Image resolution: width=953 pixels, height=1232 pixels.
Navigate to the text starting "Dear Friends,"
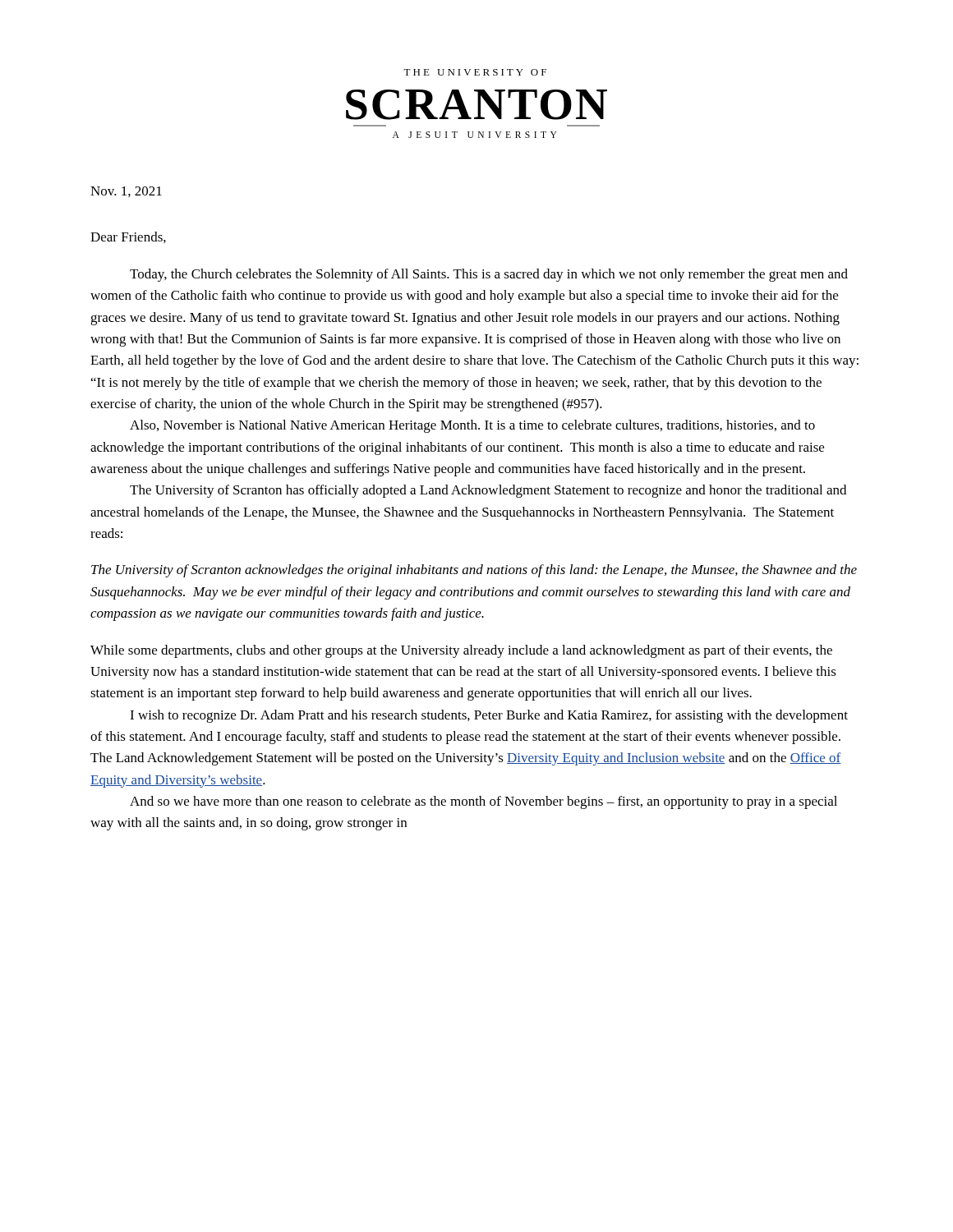pyautogui.click(x=128, y=237)
